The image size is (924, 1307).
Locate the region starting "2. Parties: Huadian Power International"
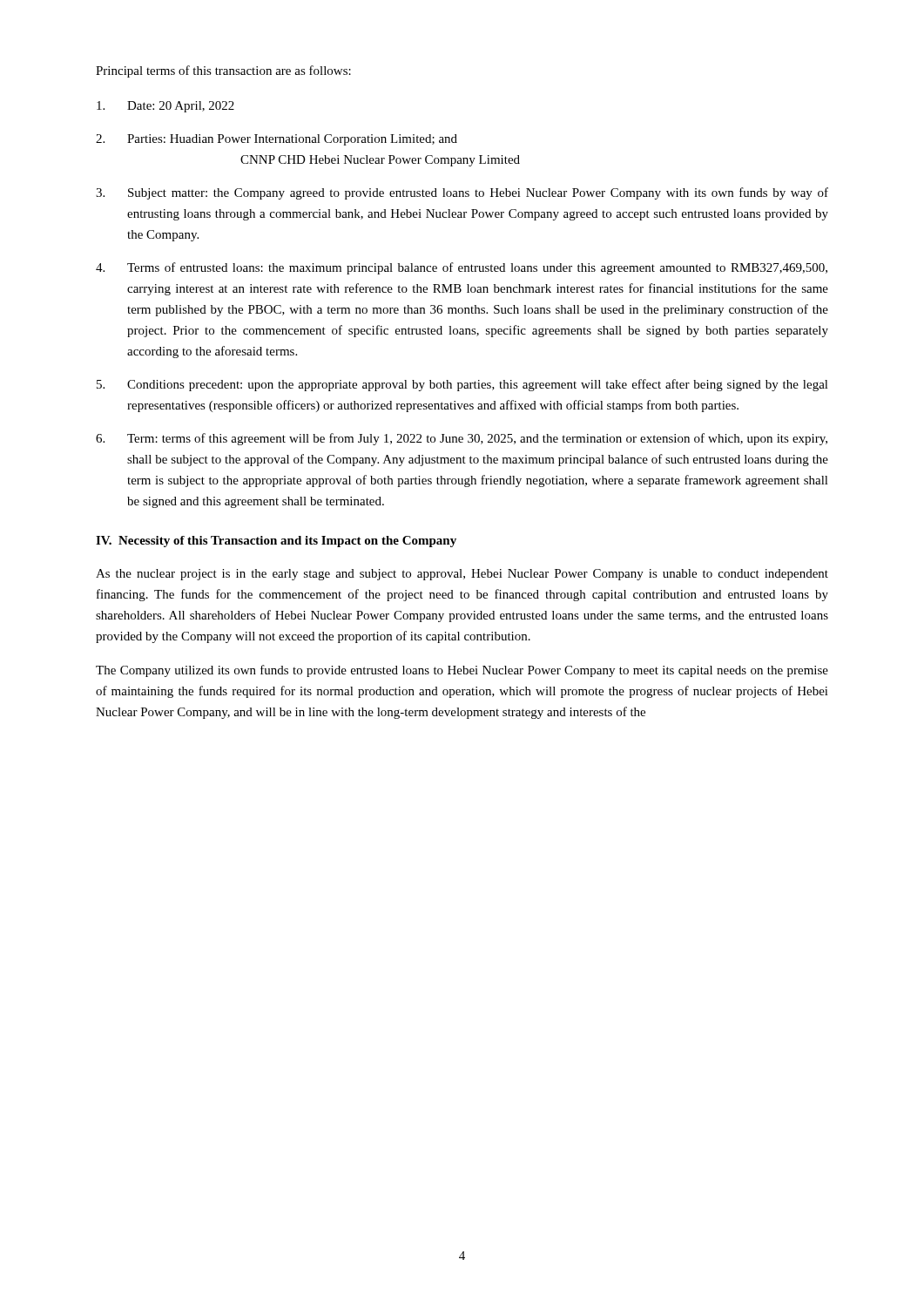pyautogui.click(x=462, y=149)
